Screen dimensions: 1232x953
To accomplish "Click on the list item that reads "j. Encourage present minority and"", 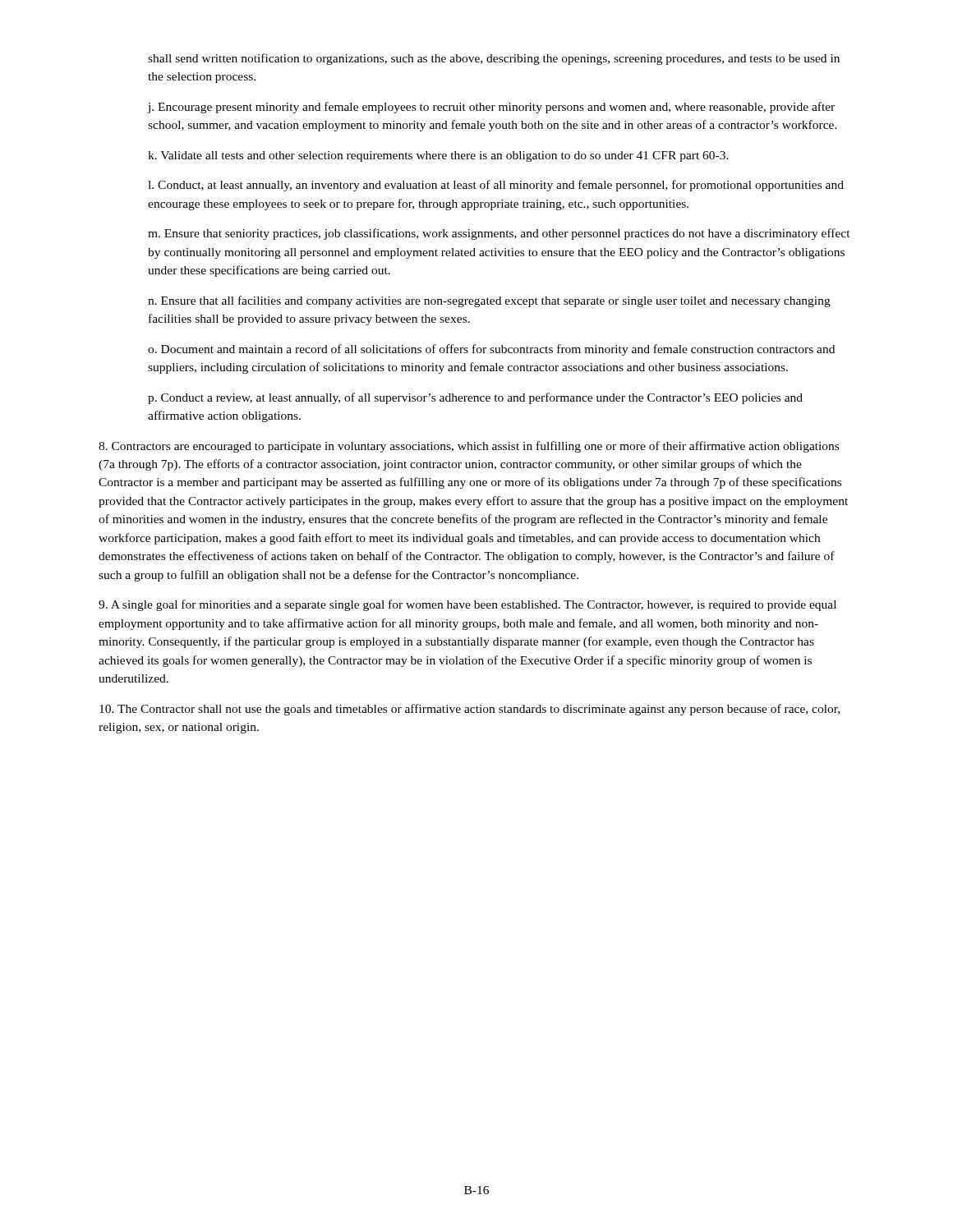I will pyautogui.click(x=493, y=116).
